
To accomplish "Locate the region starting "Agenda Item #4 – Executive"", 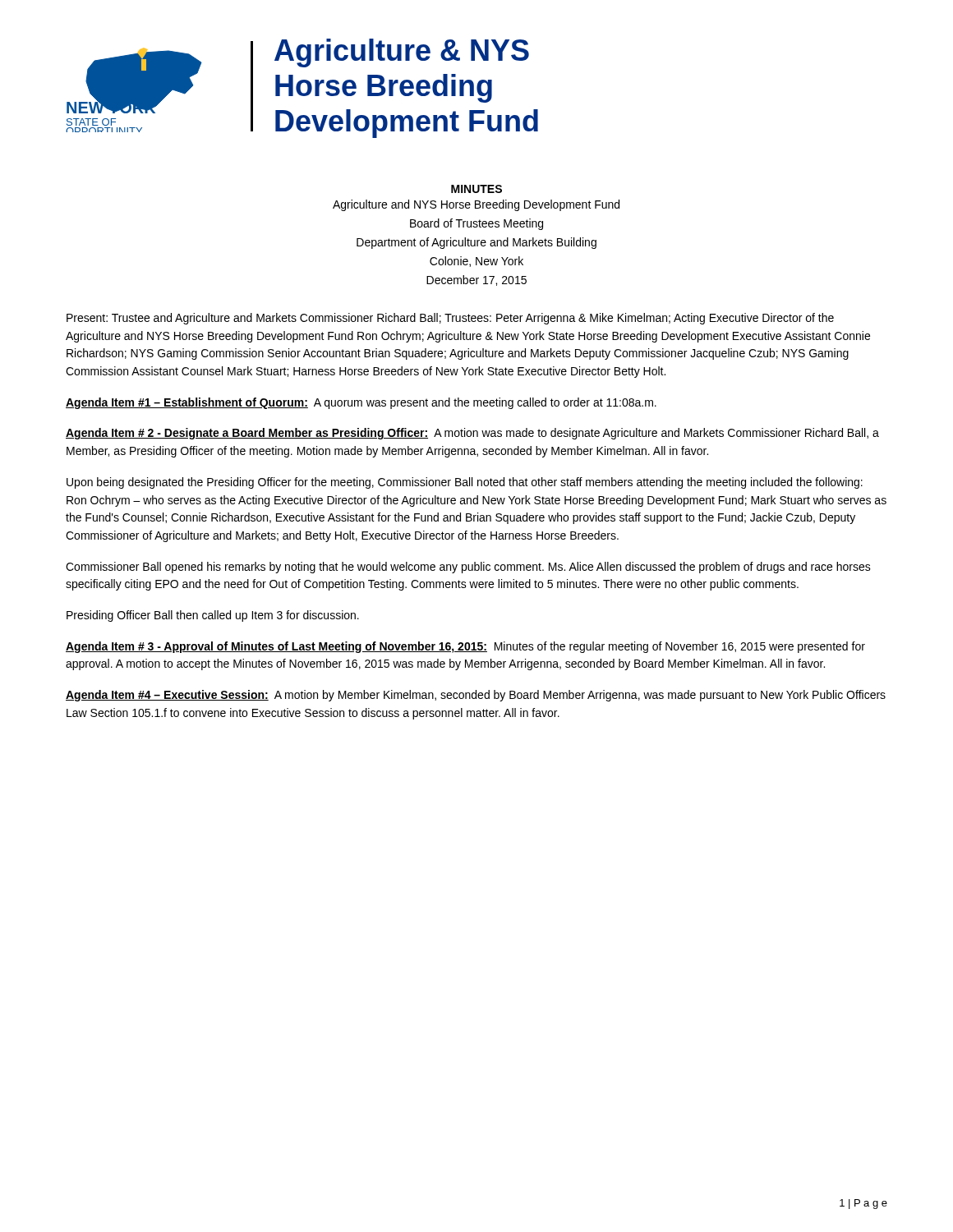I will pyautogui.click(x=476, y=704).
